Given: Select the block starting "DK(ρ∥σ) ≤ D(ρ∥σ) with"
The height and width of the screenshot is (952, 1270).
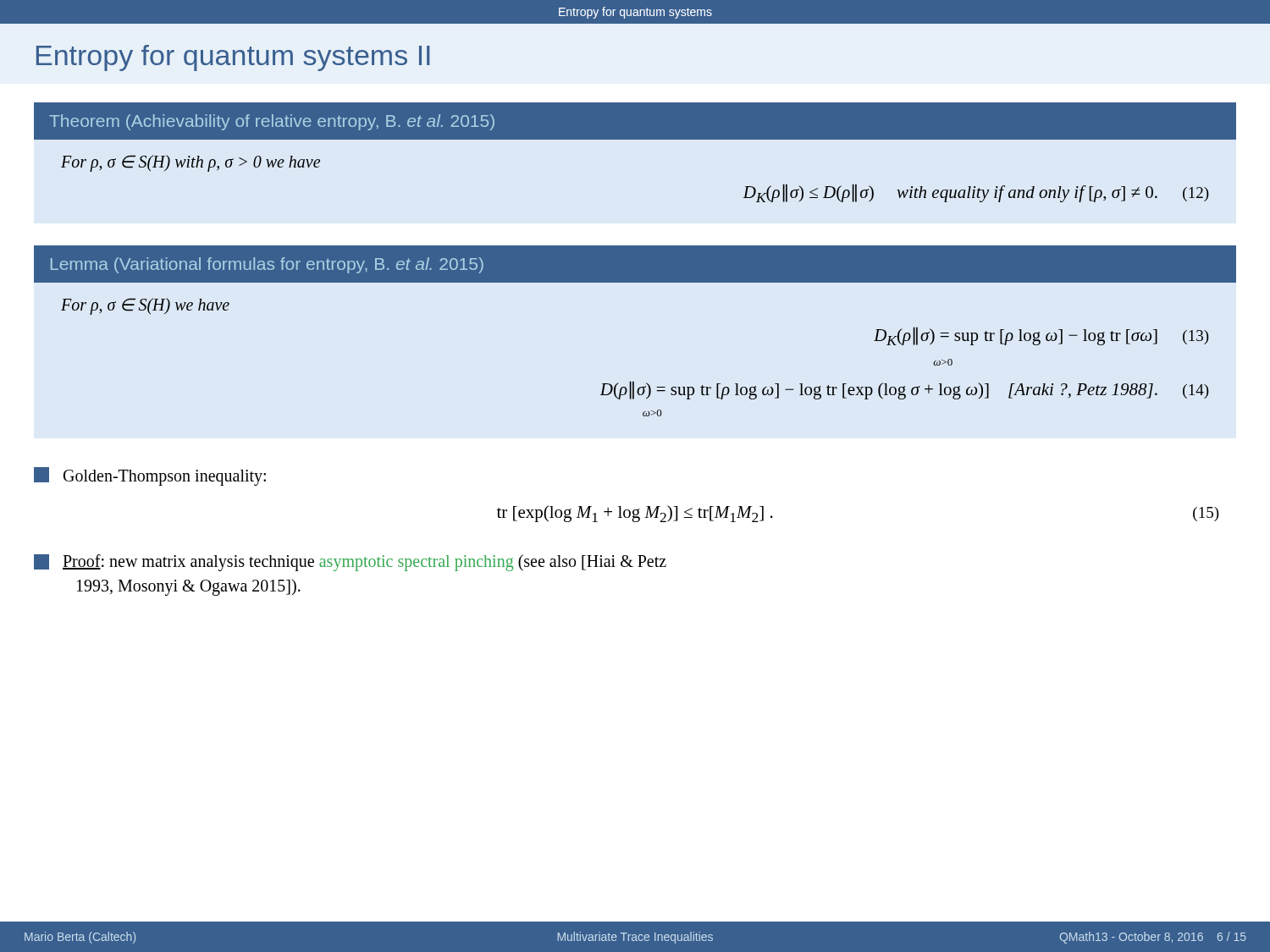Looking at the screenshot, I should coord(976,194).
